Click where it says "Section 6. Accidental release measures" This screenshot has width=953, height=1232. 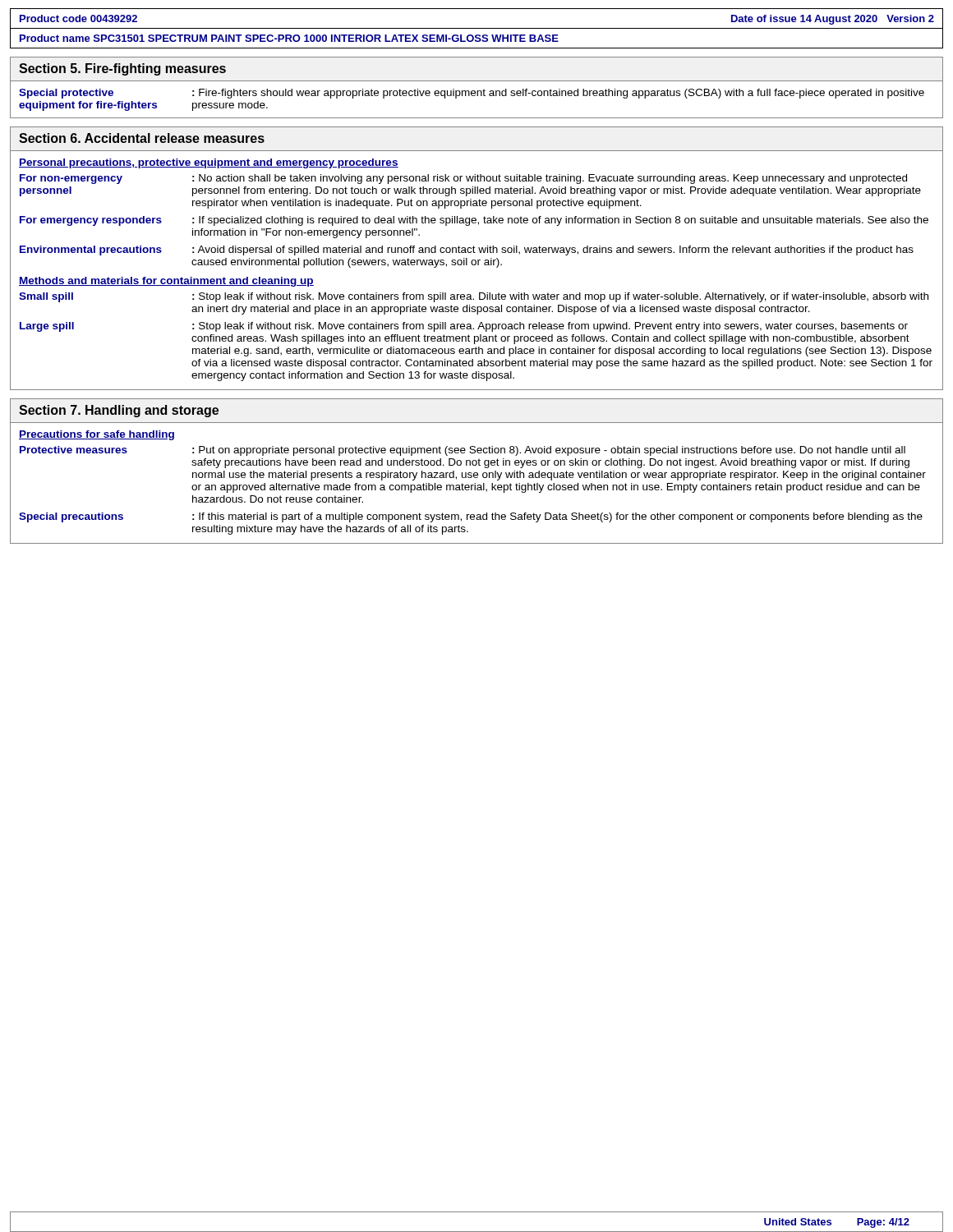[x=142, y=138]
